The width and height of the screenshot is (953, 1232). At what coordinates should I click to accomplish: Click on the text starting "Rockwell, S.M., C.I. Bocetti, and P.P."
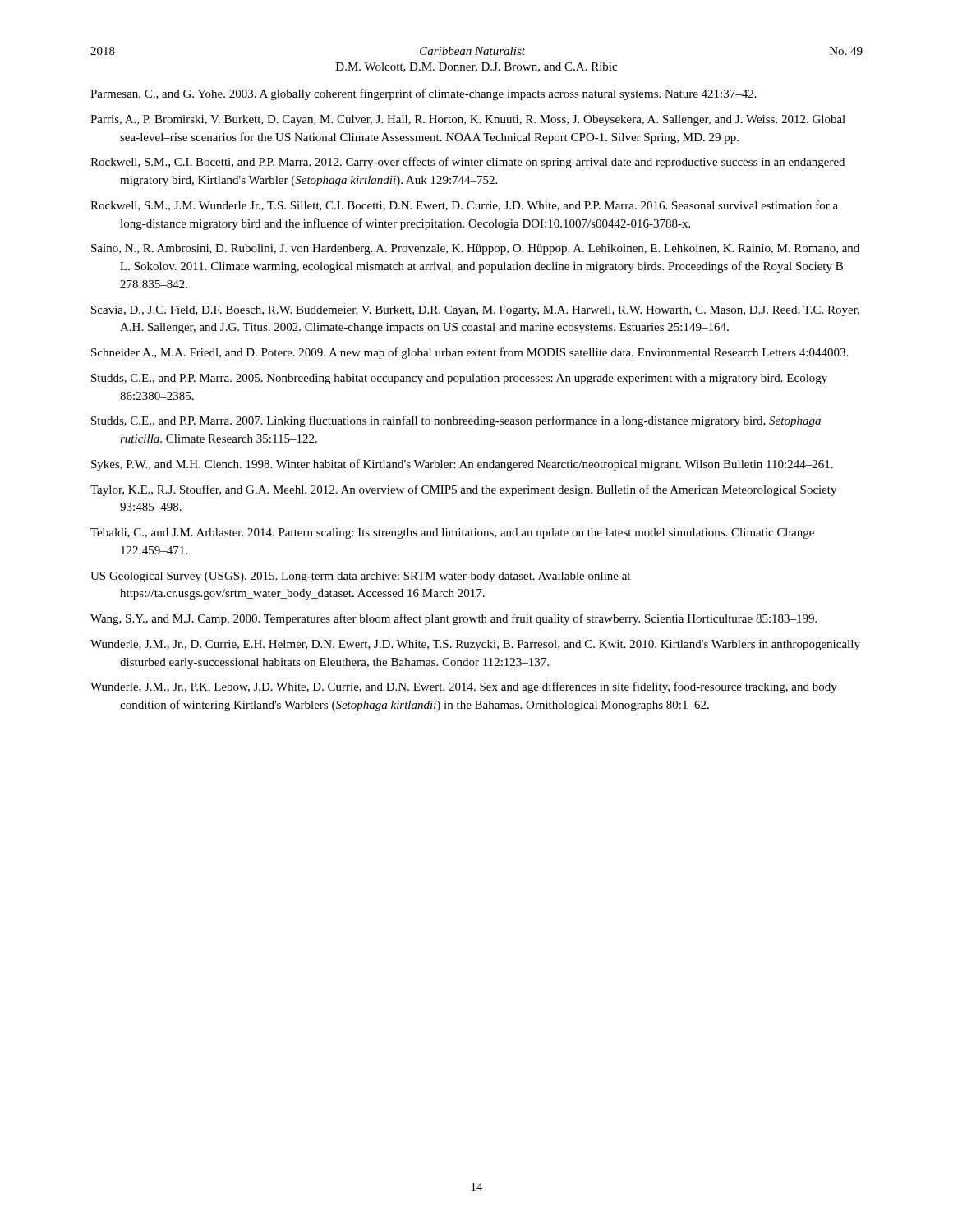[468, 171]
